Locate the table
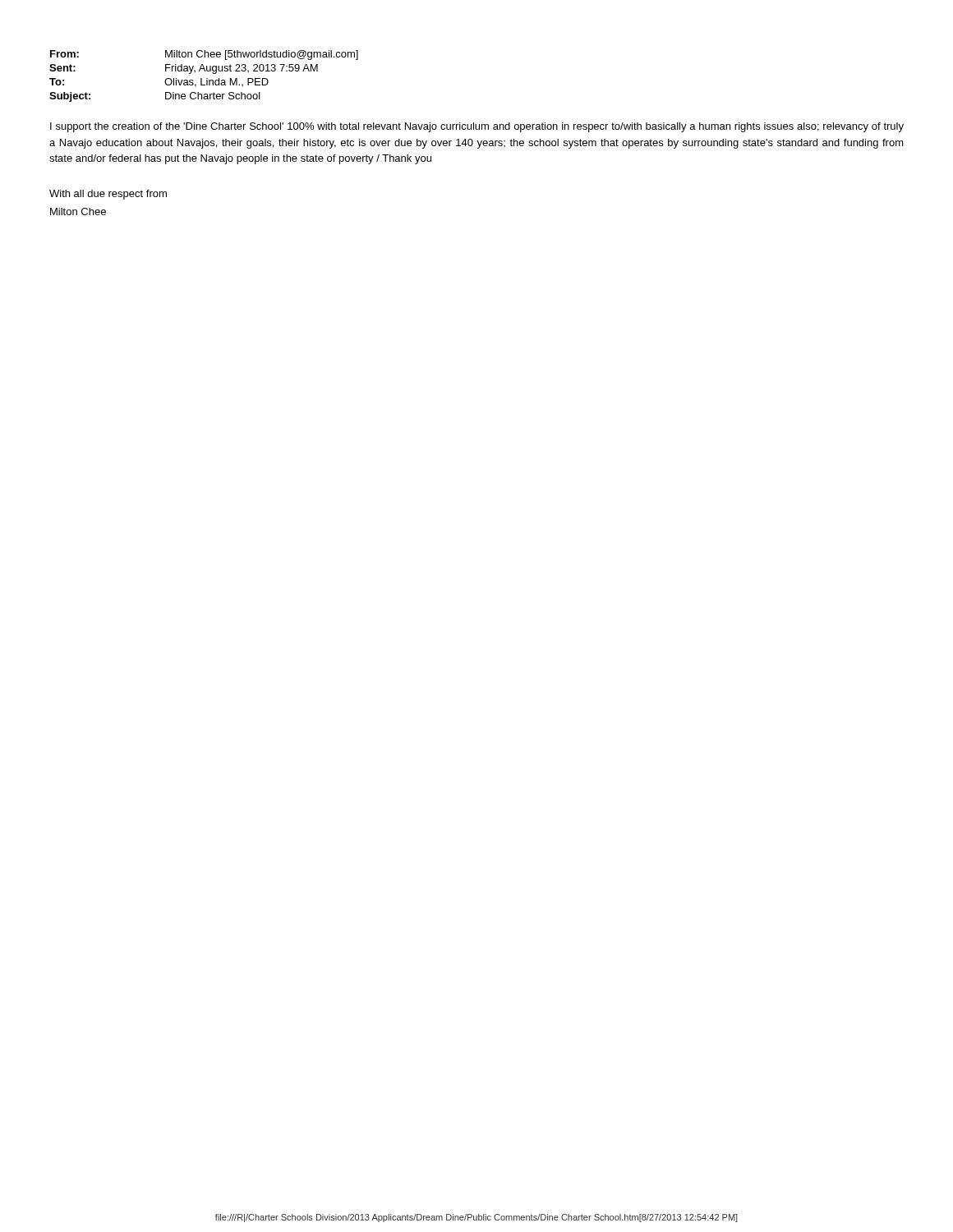Viewport: 953px width, 1232px height. [x=476, y=76]
